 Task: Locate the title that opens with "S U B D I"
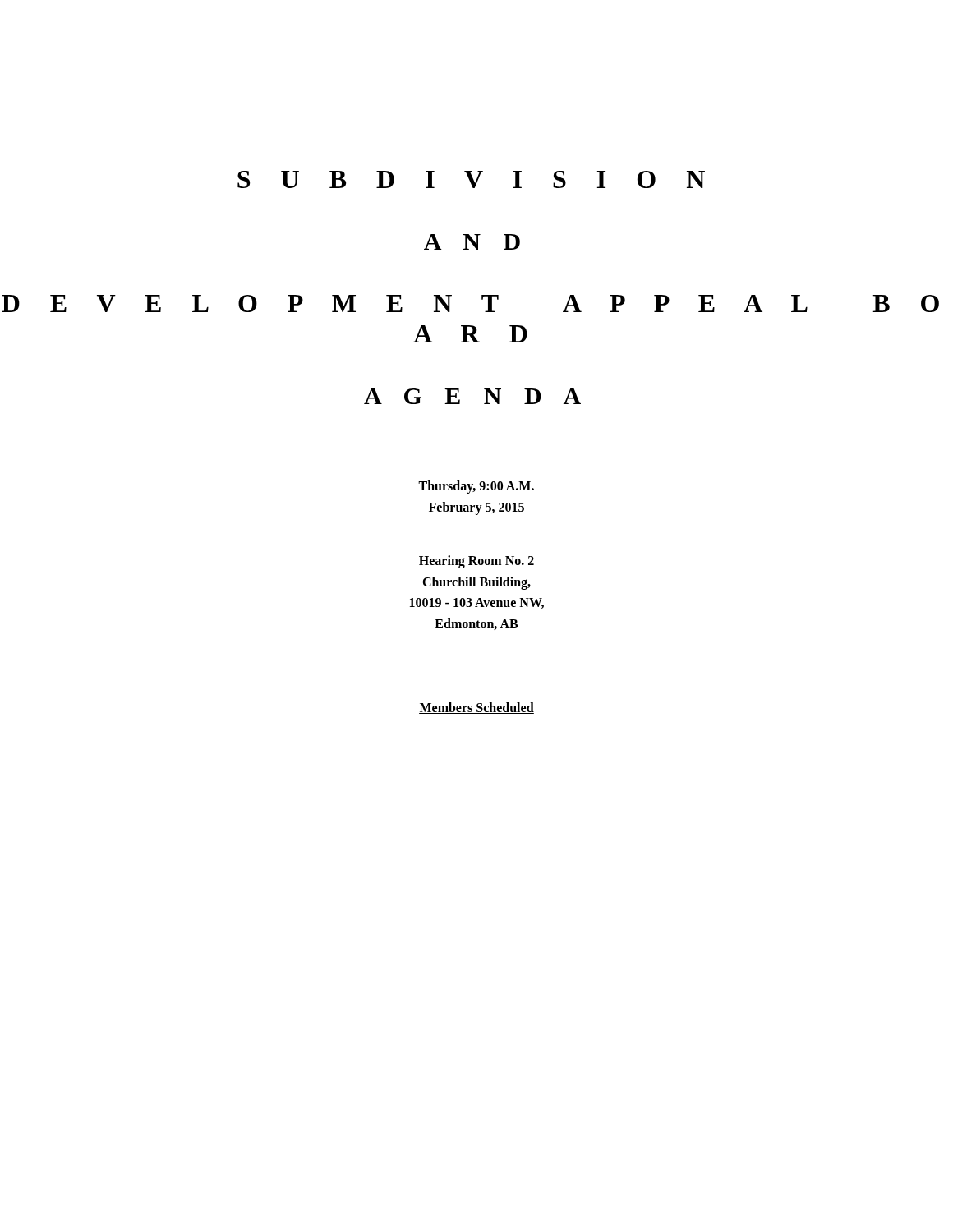[x=476, y=179]
